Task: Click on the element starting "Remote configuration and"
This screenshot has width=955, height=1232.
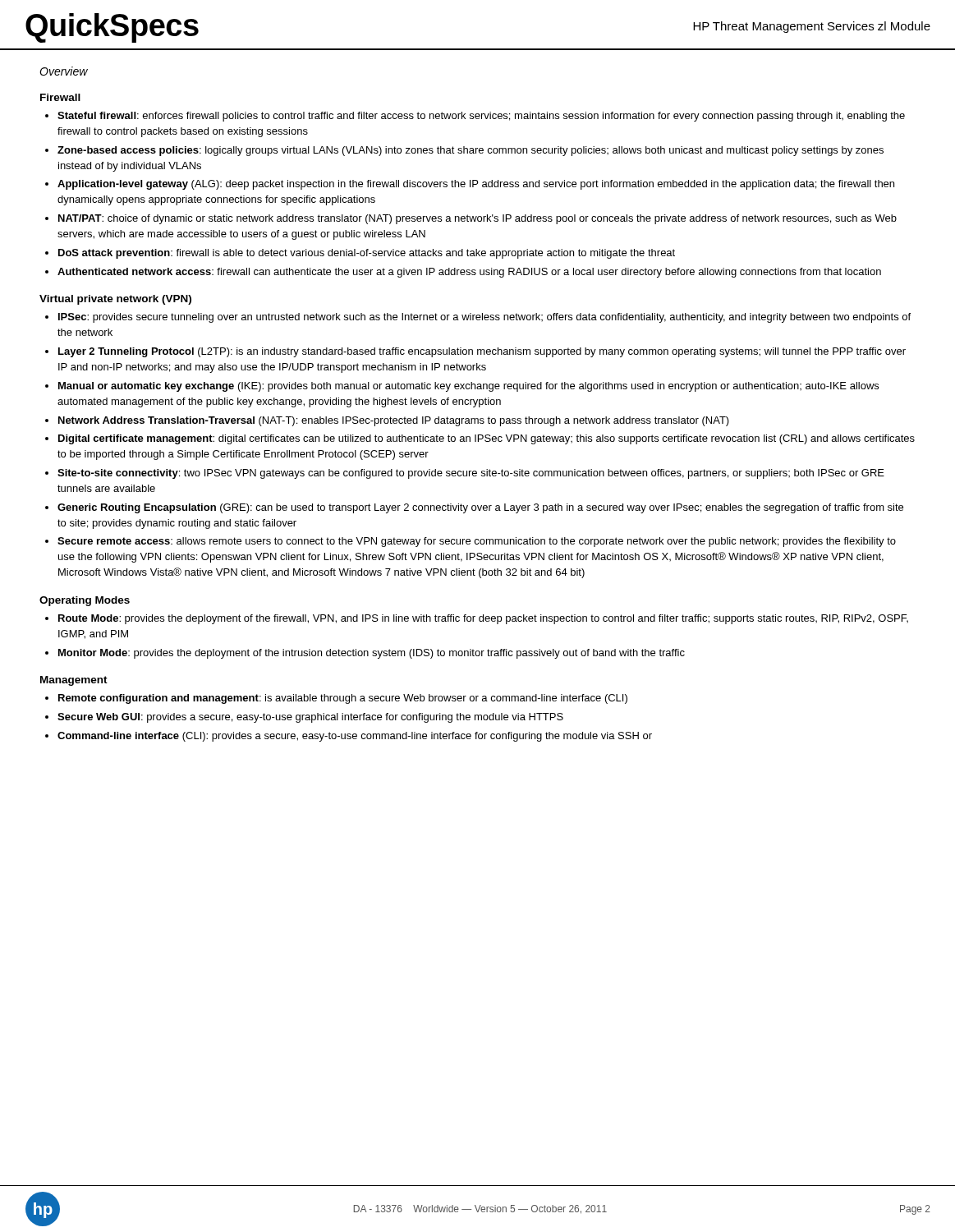Action: tap(343, 698)
